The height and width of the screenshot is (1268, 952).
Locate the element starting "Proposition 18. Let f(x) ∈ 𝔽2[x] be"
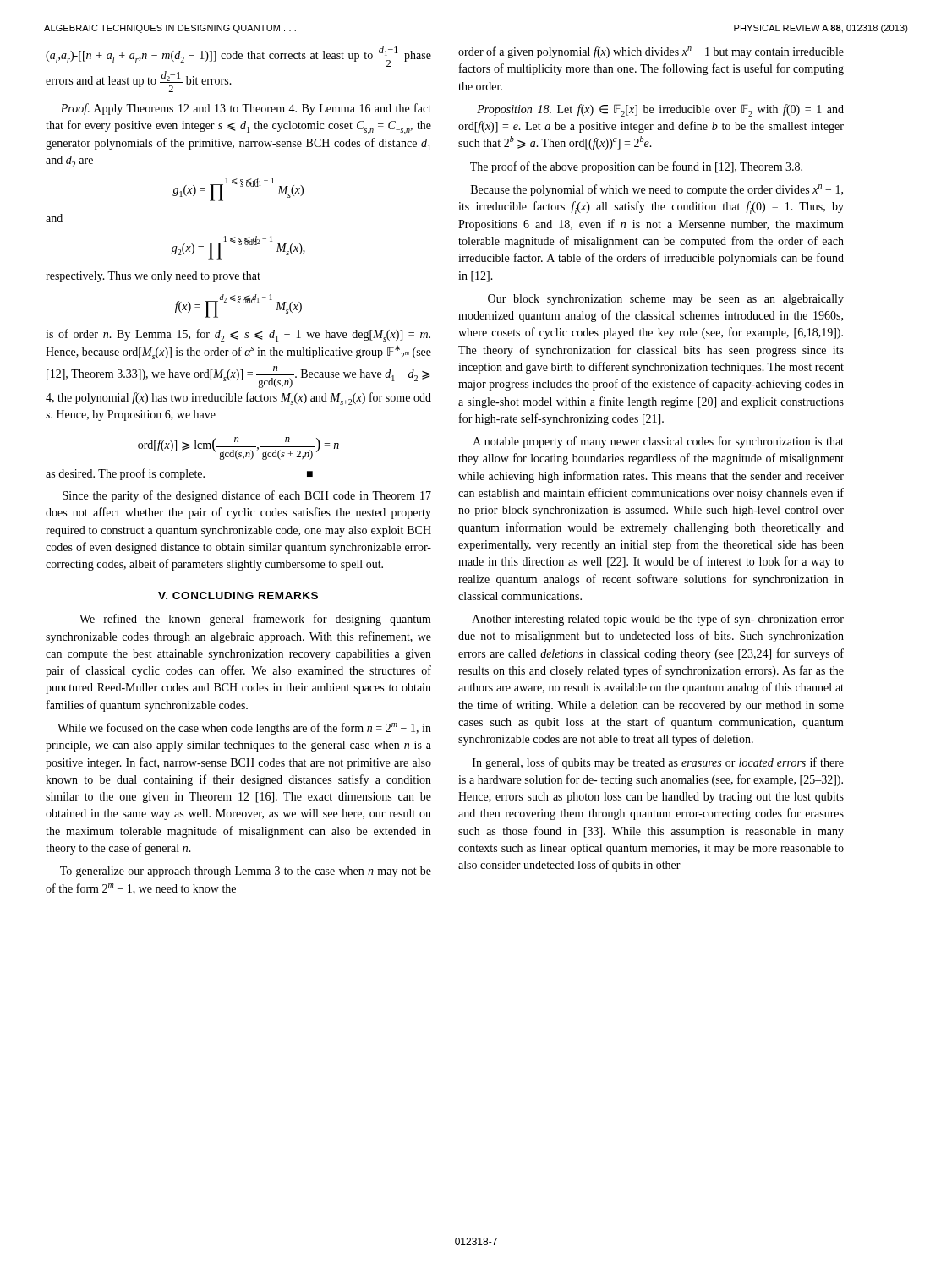pyautogui.click(x=651, y=126)
